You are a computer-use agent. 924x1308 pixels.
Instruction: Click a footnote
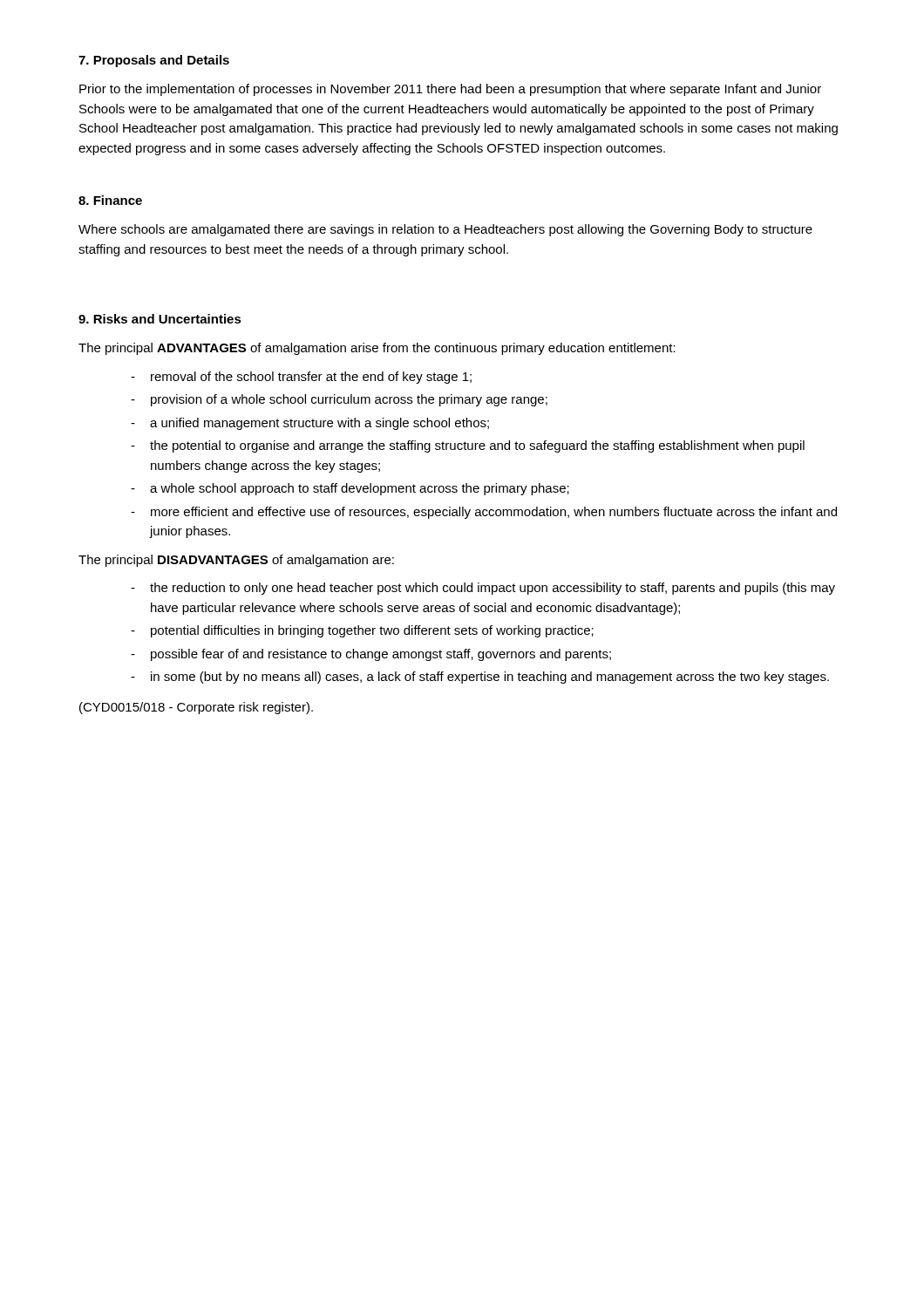coord(196,706)
